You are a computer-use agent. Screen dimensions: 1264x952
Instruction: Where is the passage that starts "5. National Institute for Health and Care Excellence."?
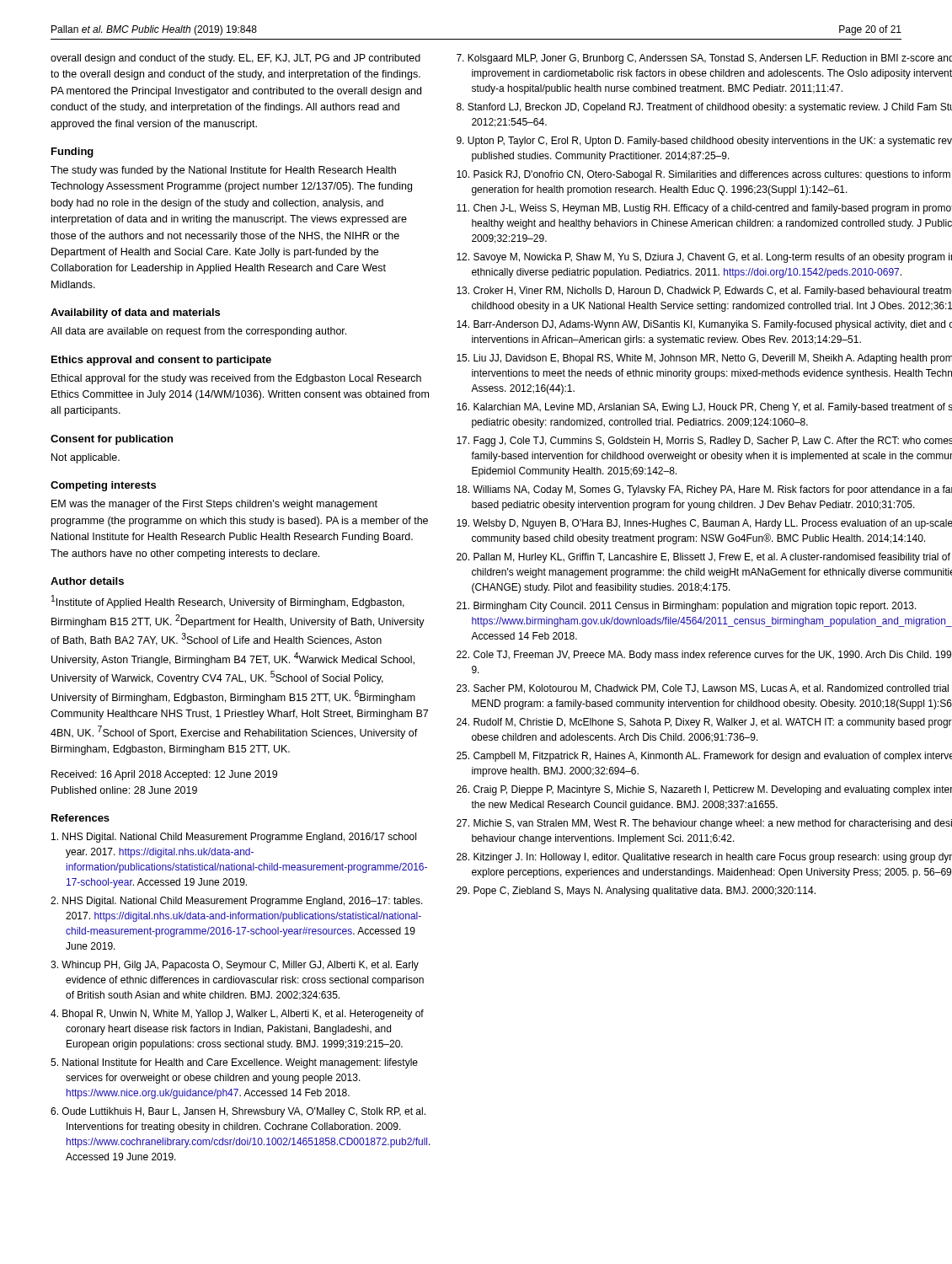click(234, 1078)
